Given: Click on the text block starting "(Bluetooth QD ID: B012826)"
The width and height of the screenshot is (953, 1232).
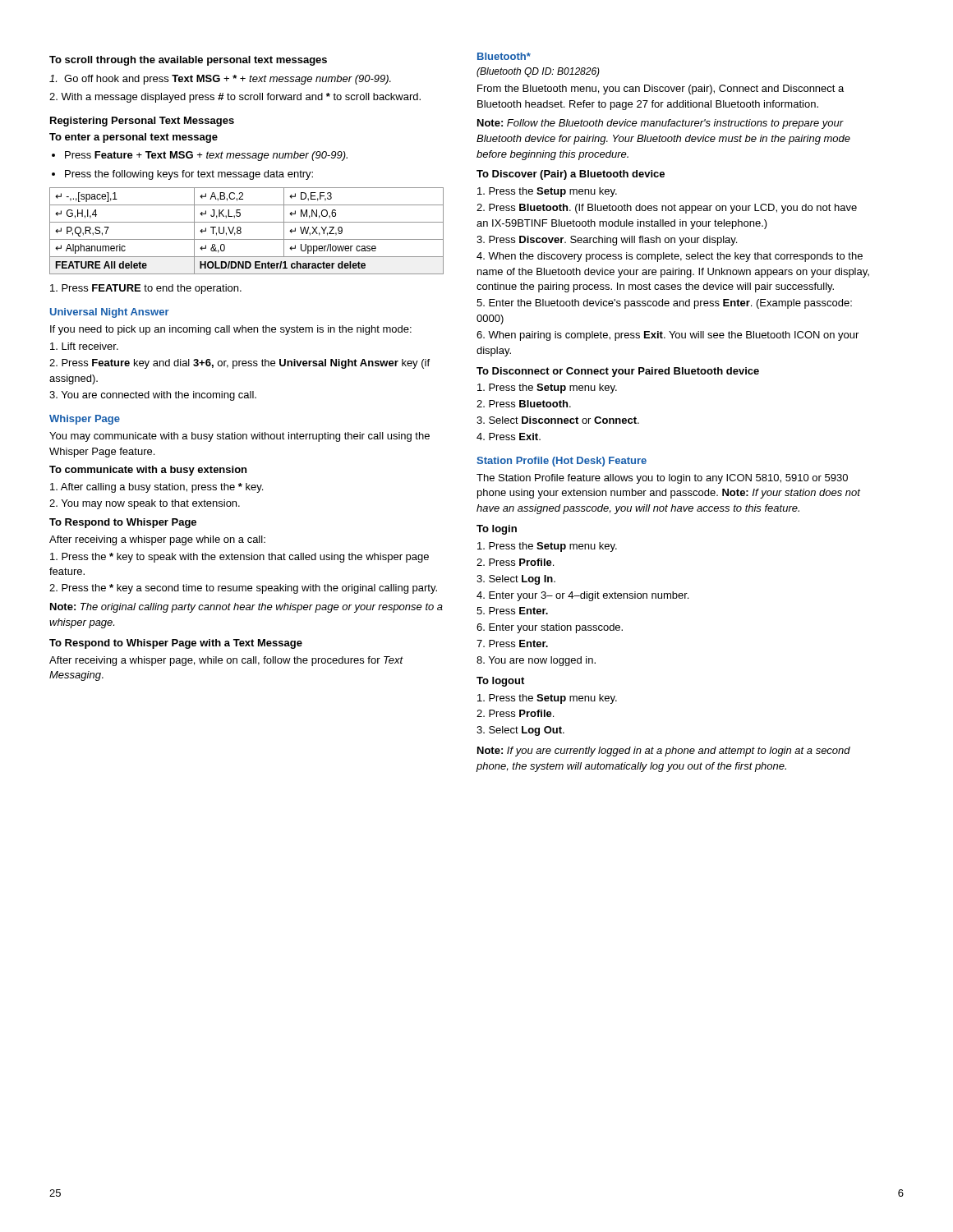Looking at the screenshot, I should (538, 72).
